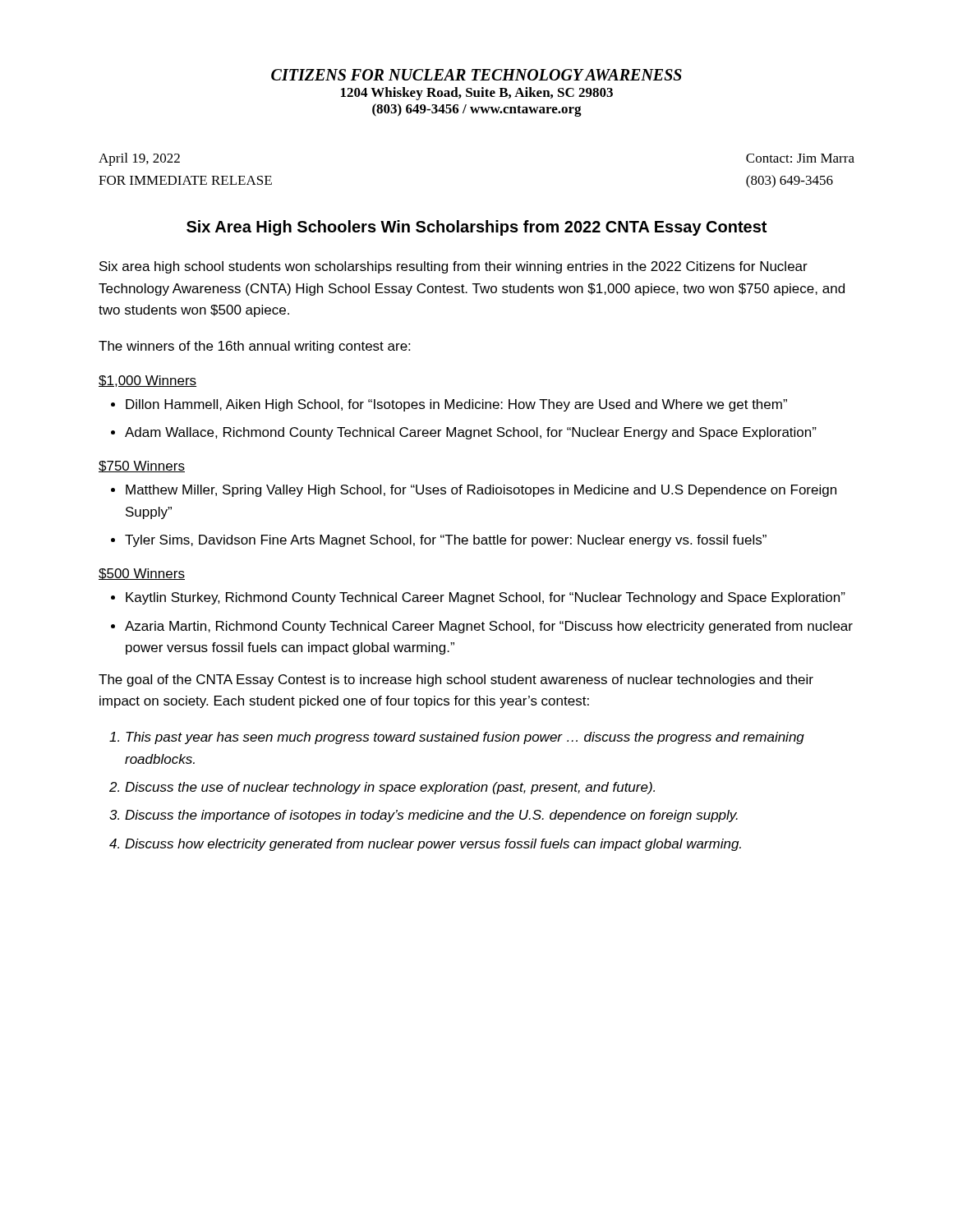Click on the list item containing "Kaytlin Sturkey, Richmond"
This screenshot has width=953, height=1232.
[485, 598]
